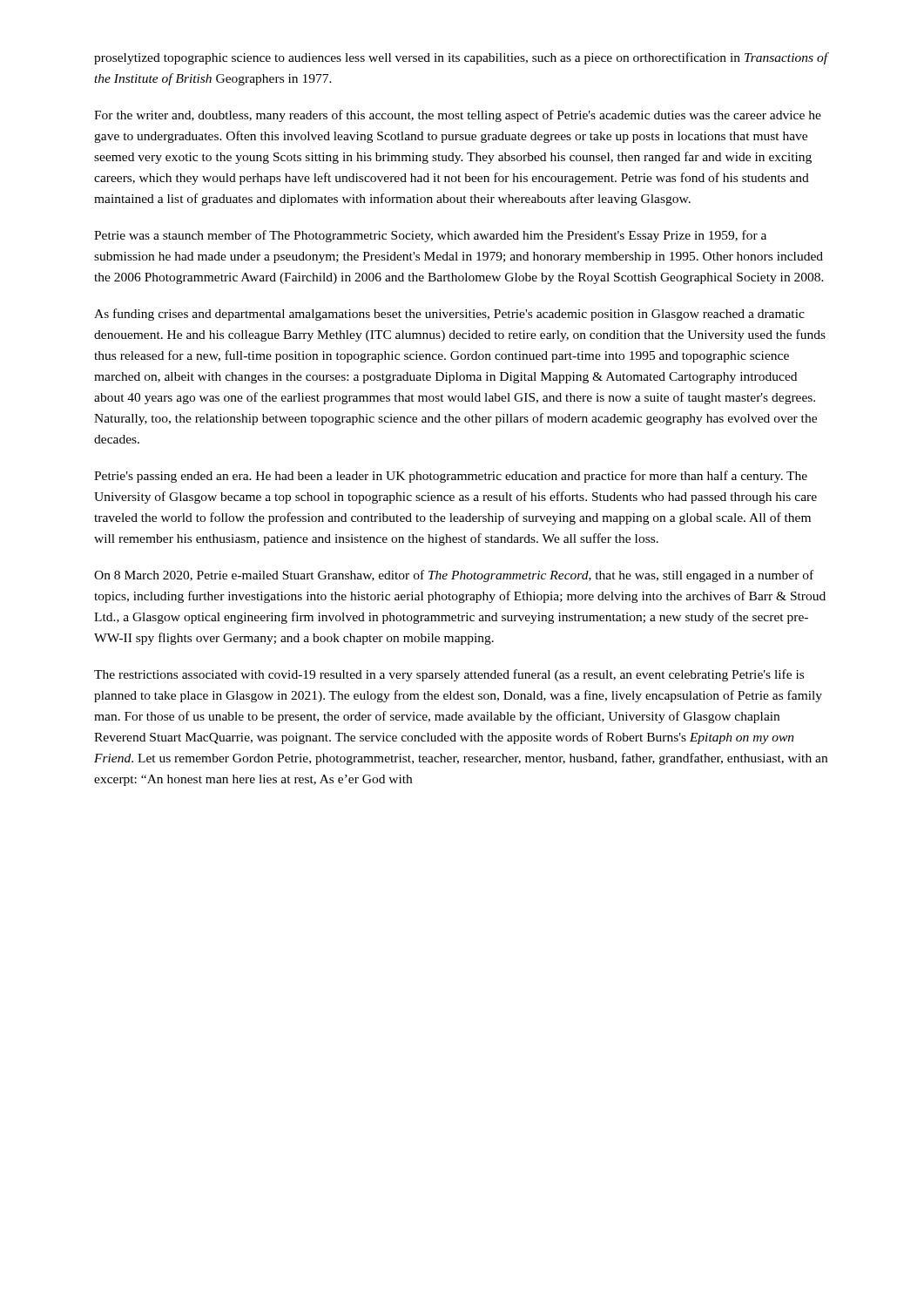
Task: Where is the passage that starts "As funding crises and departmental amalgamations beset the"?
Action: [x=460, y=376]
